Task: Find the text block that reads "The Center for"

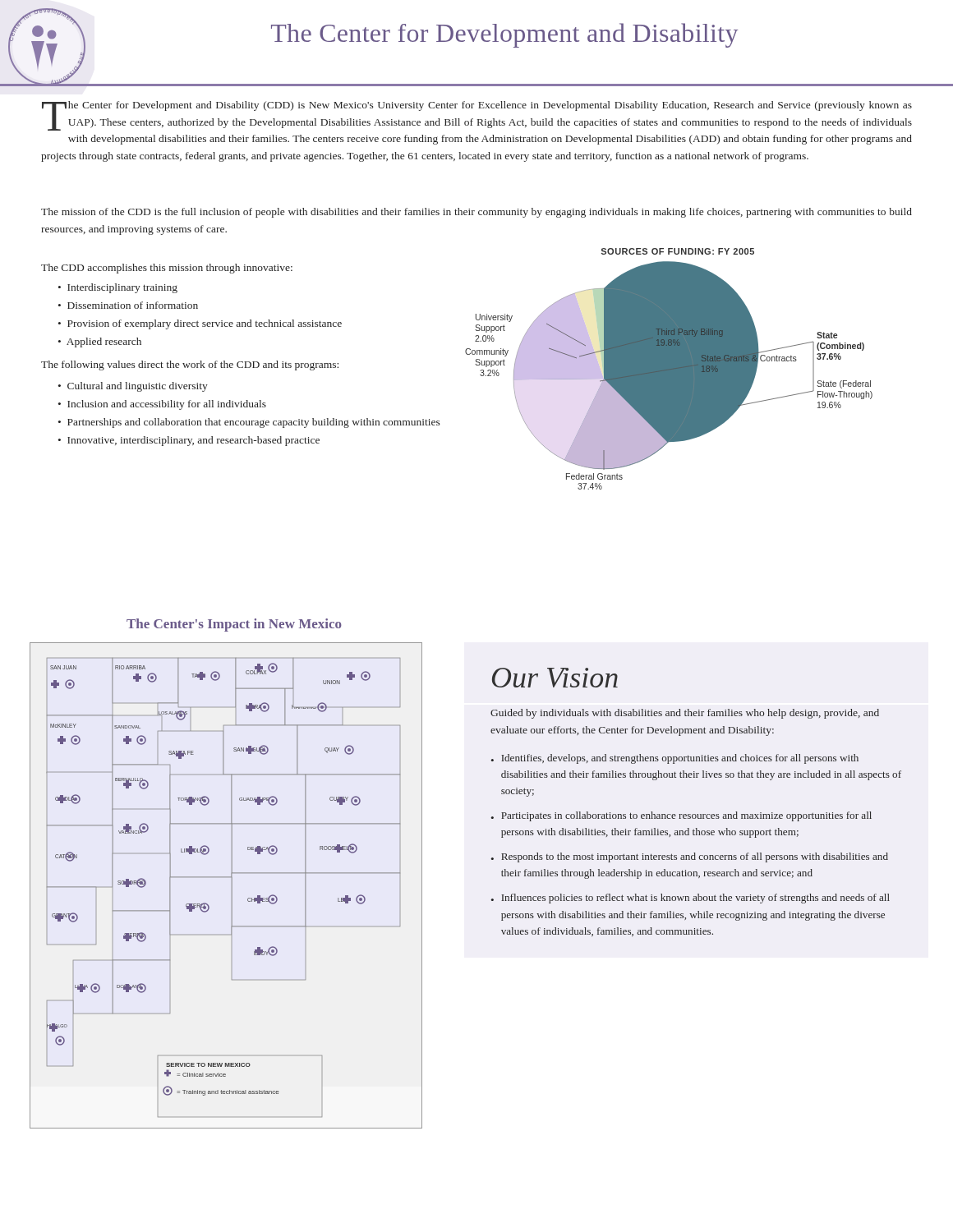Action: tap(476, 129)
